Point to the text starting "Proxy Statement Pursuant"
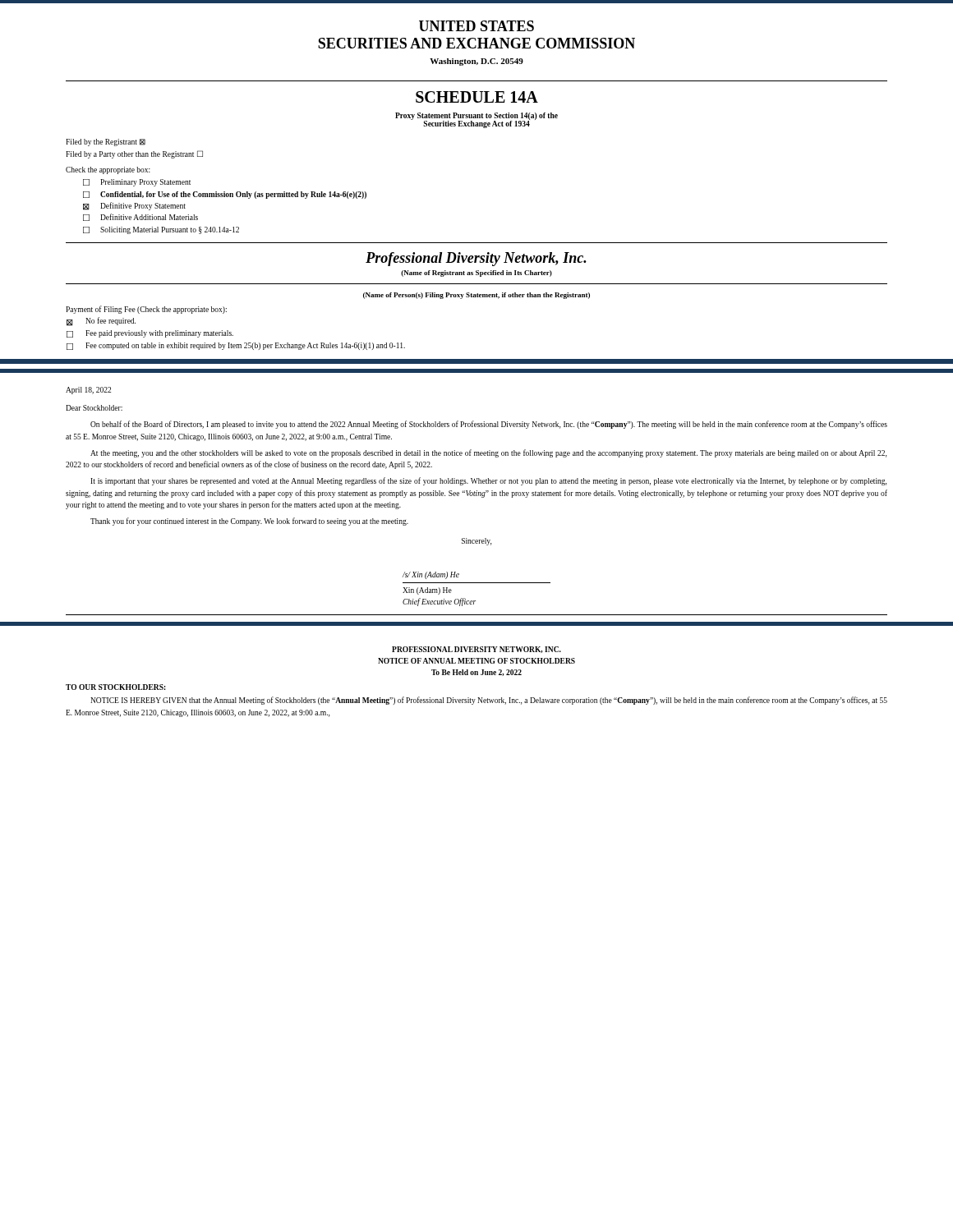 click(476, 120)
